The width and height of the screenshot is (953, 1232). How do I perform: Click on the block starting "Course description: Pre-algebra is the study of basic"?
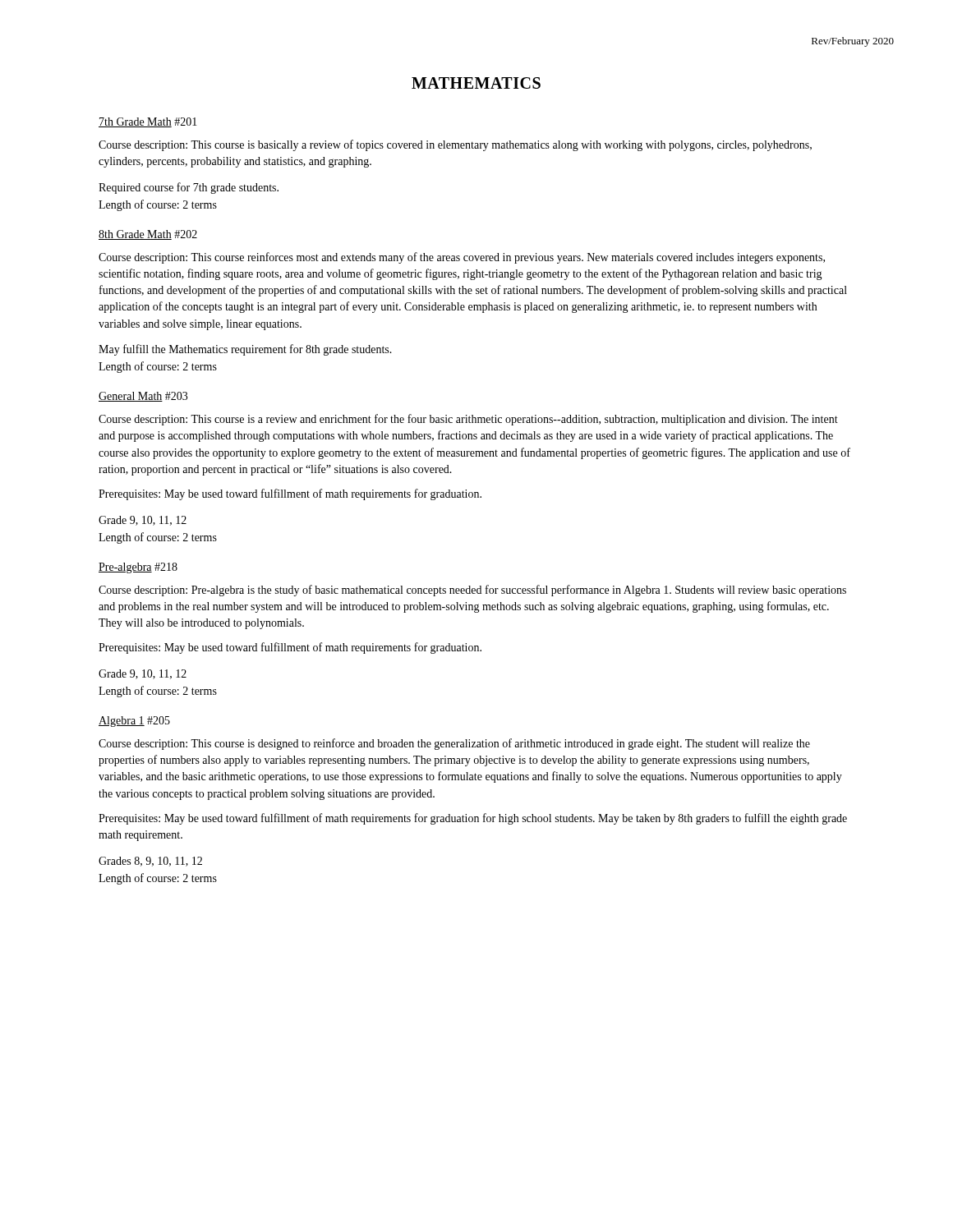tap(473, 606)
